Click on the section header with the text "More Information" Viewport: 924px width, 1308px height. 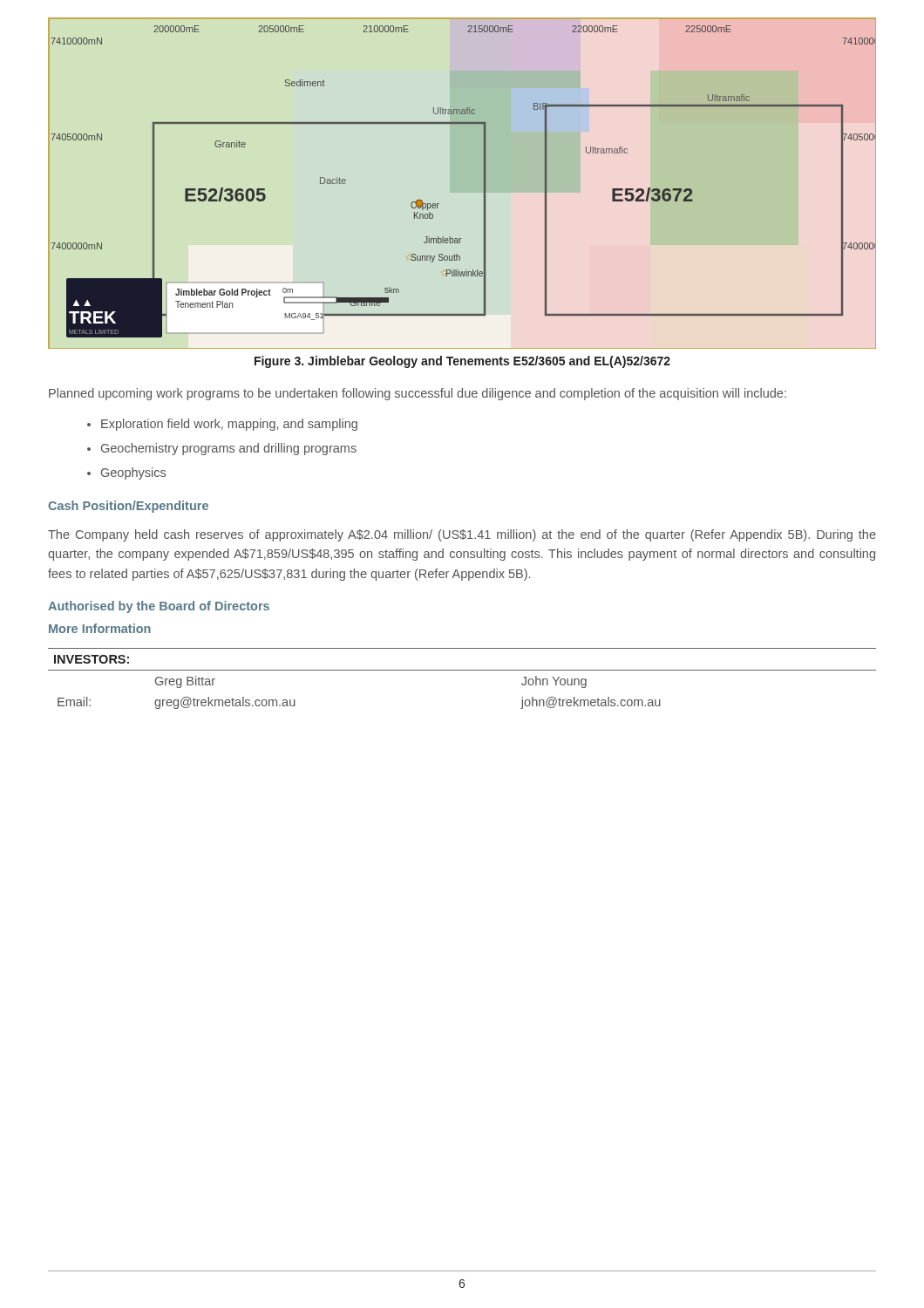click(x=100, y=629)
